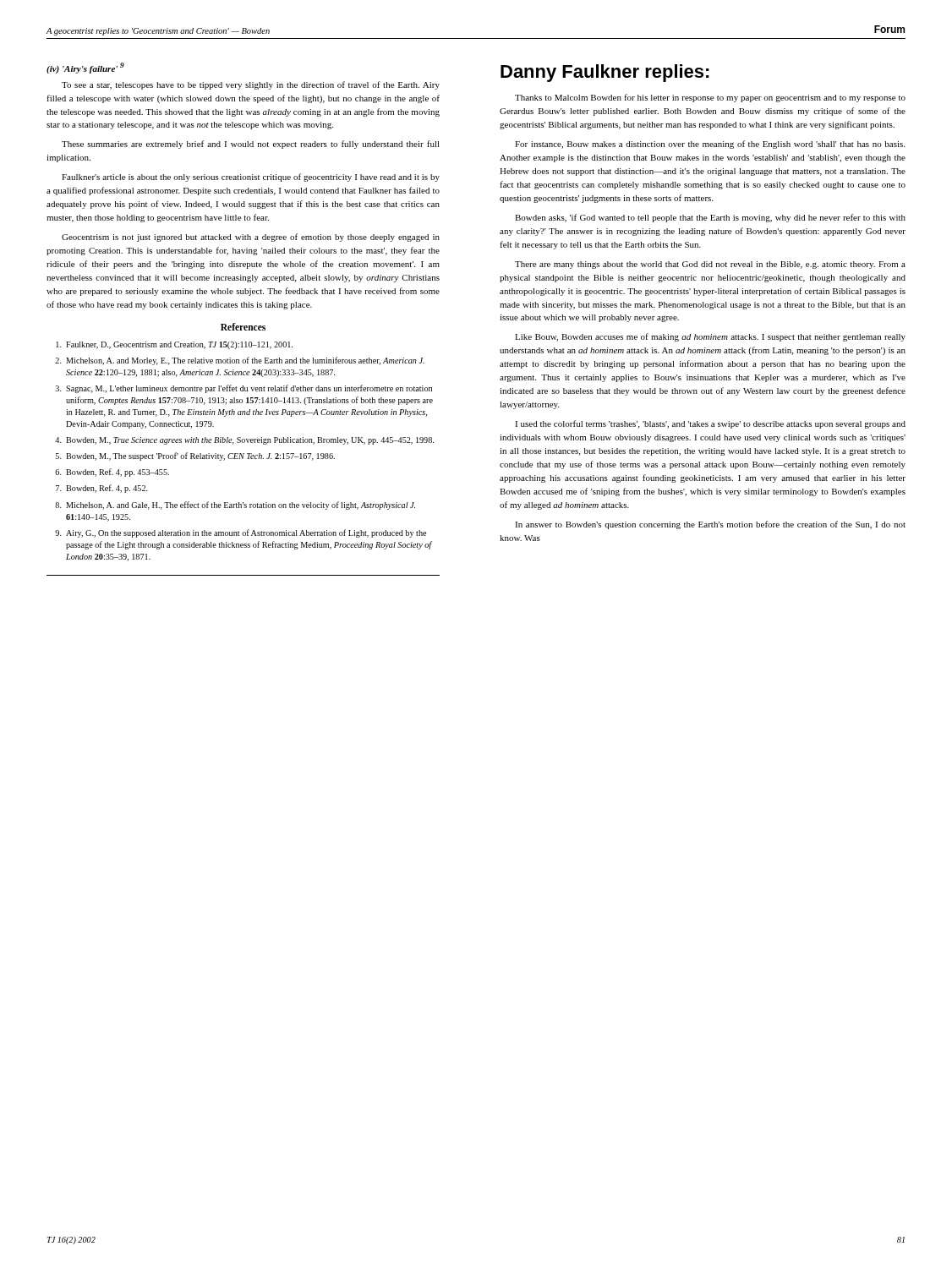Find the list item that reads "4. Bowden, M., True Science agrees"

(243, 441)
